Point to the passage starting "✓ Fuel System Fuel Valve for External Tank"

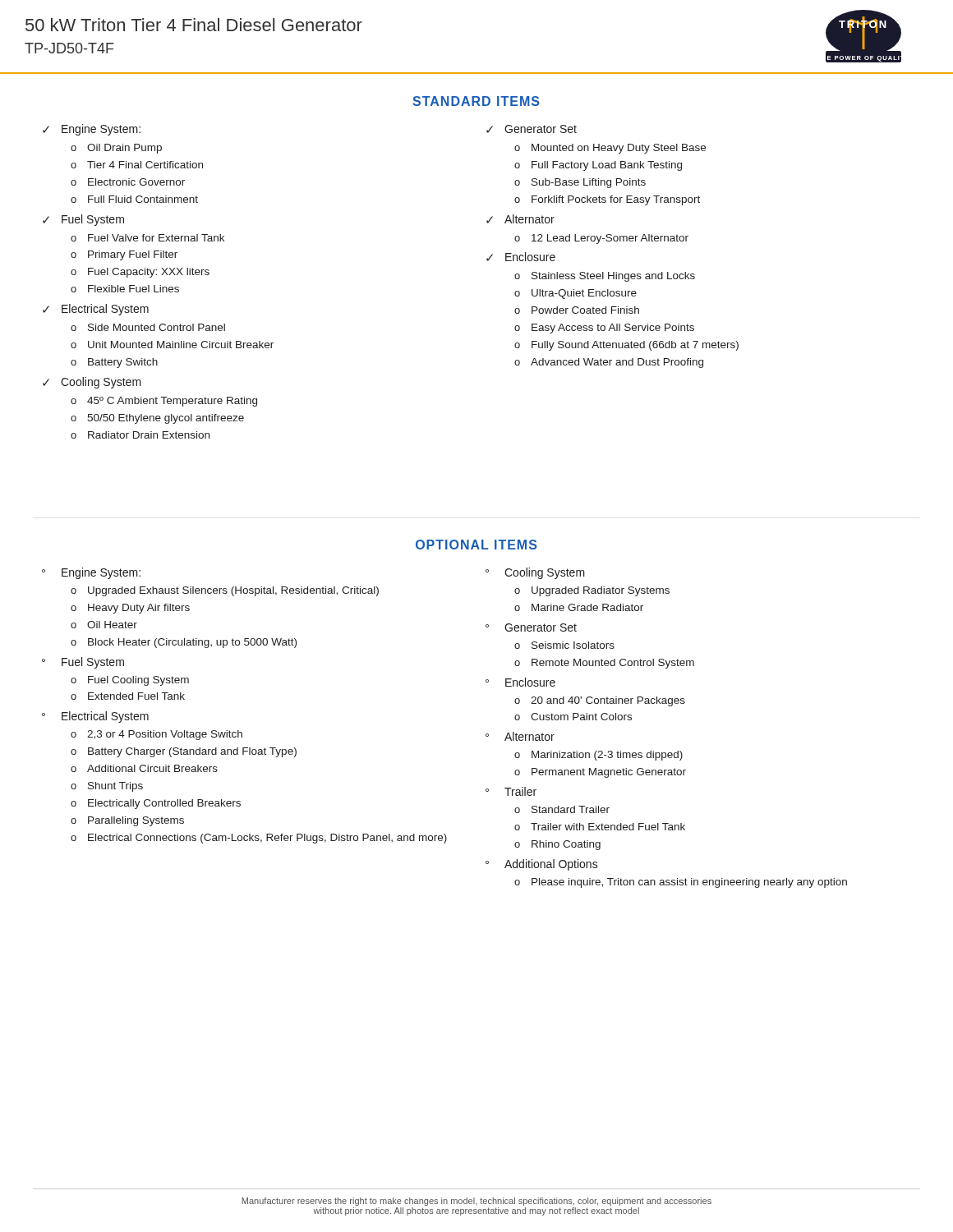83,220
